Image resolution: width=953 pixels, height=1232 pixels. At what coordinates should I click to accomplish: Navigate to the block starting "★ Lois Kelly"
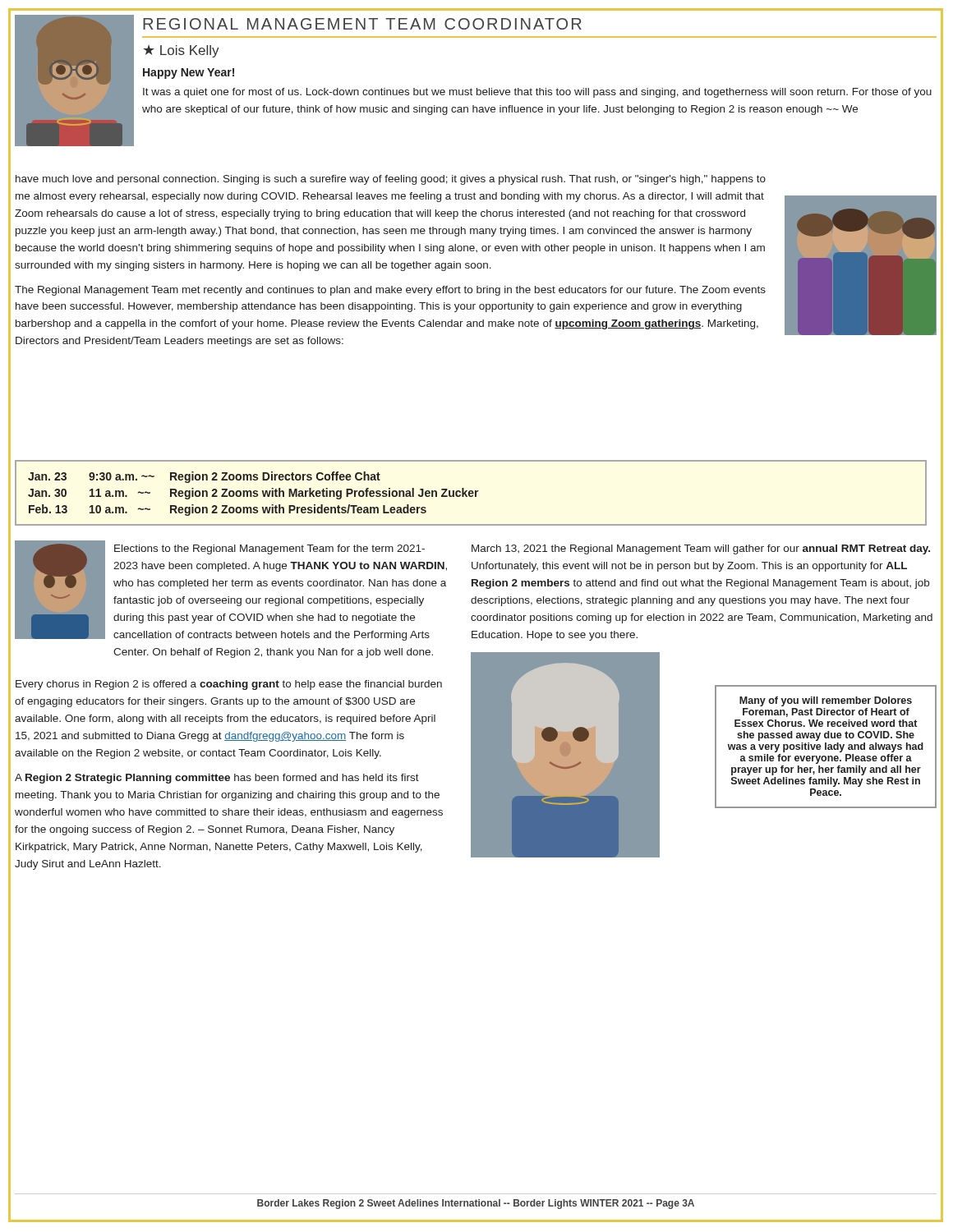(180, 50)
